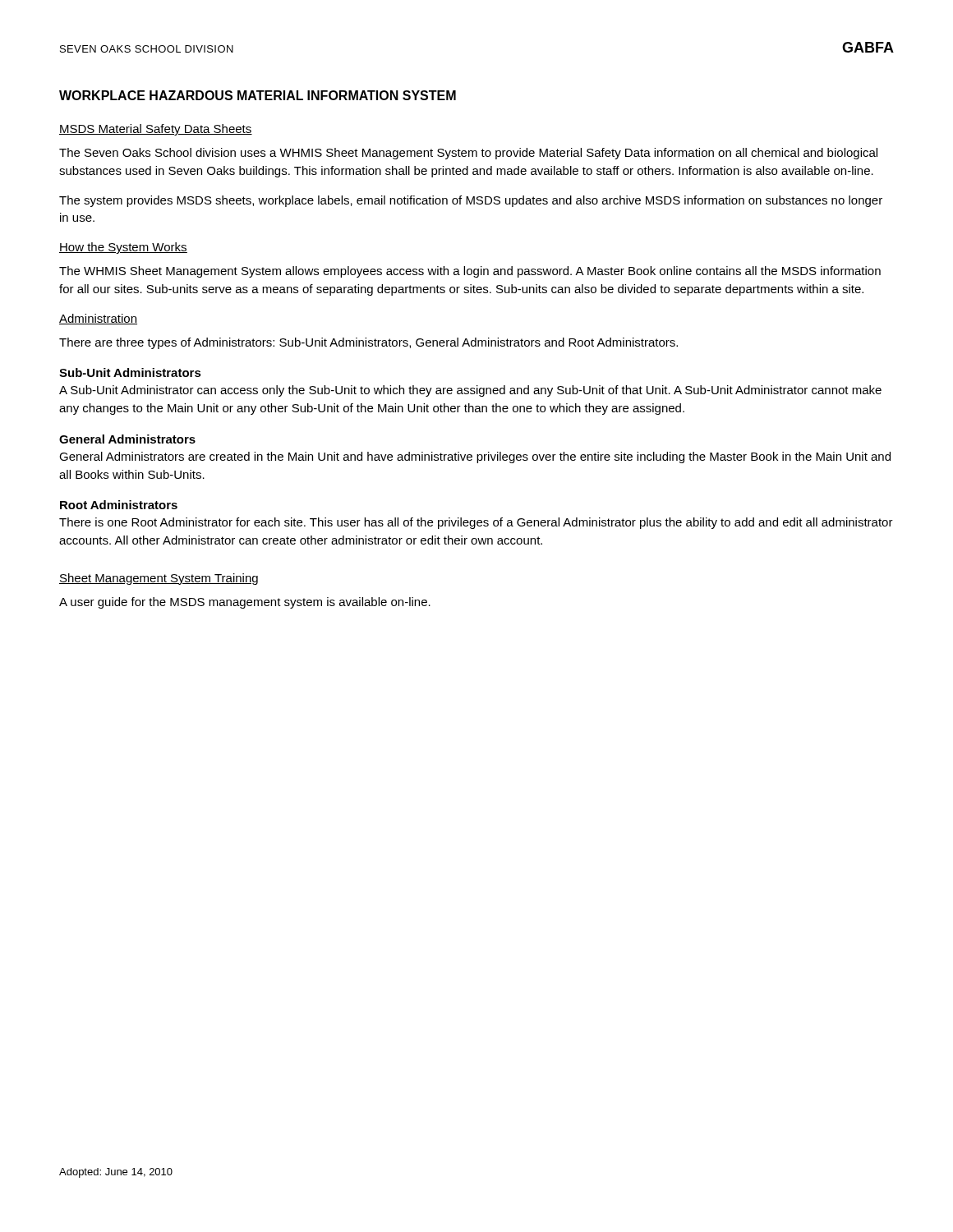Locate the block of text that opens with "A Sub-Unit Administrator can access only the"
The width and height of the screenshot is (953, 1232).
(x=470, y=399)
